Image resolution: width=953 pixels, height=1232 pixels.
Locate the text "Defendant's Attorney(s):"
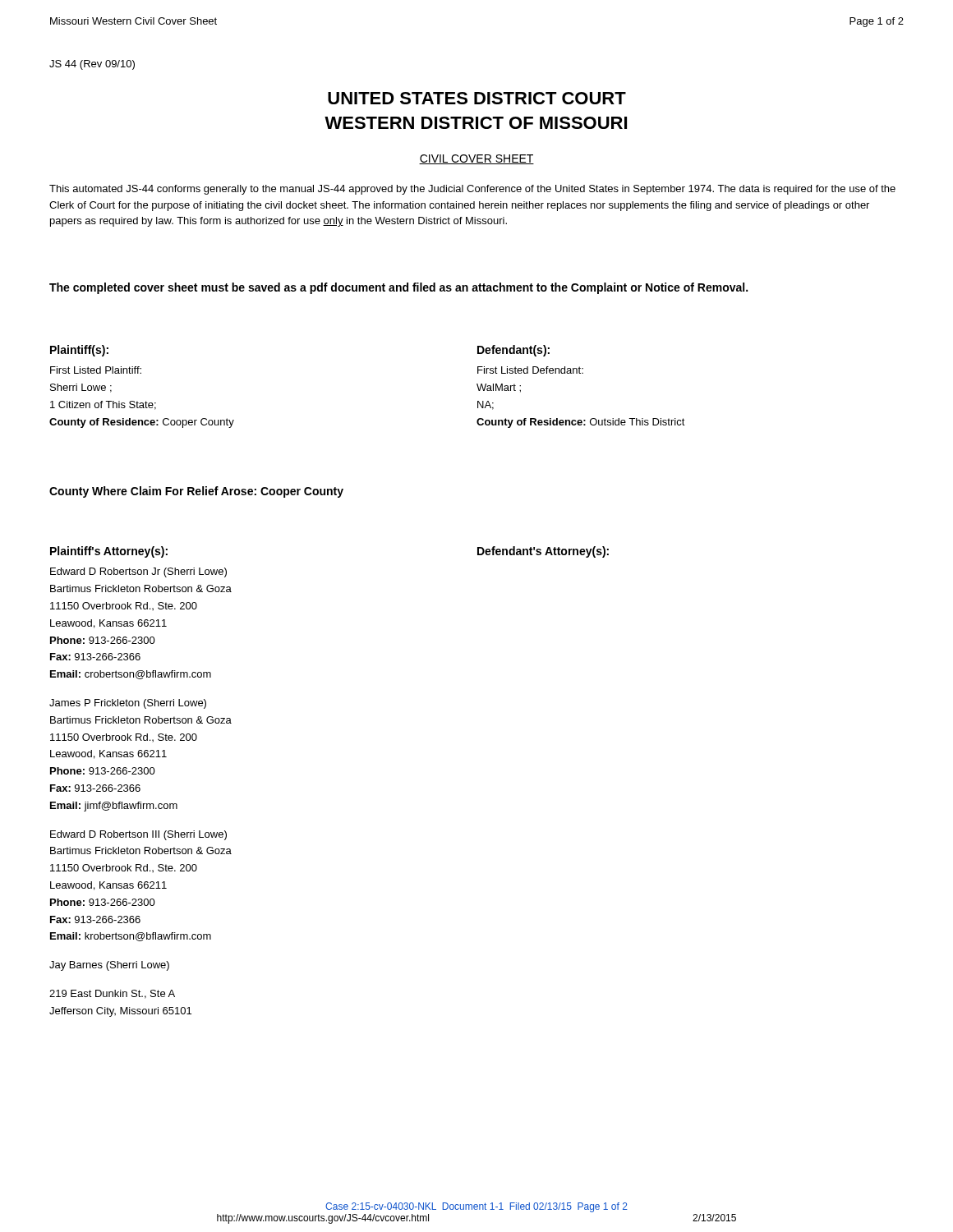pos(543,552)
